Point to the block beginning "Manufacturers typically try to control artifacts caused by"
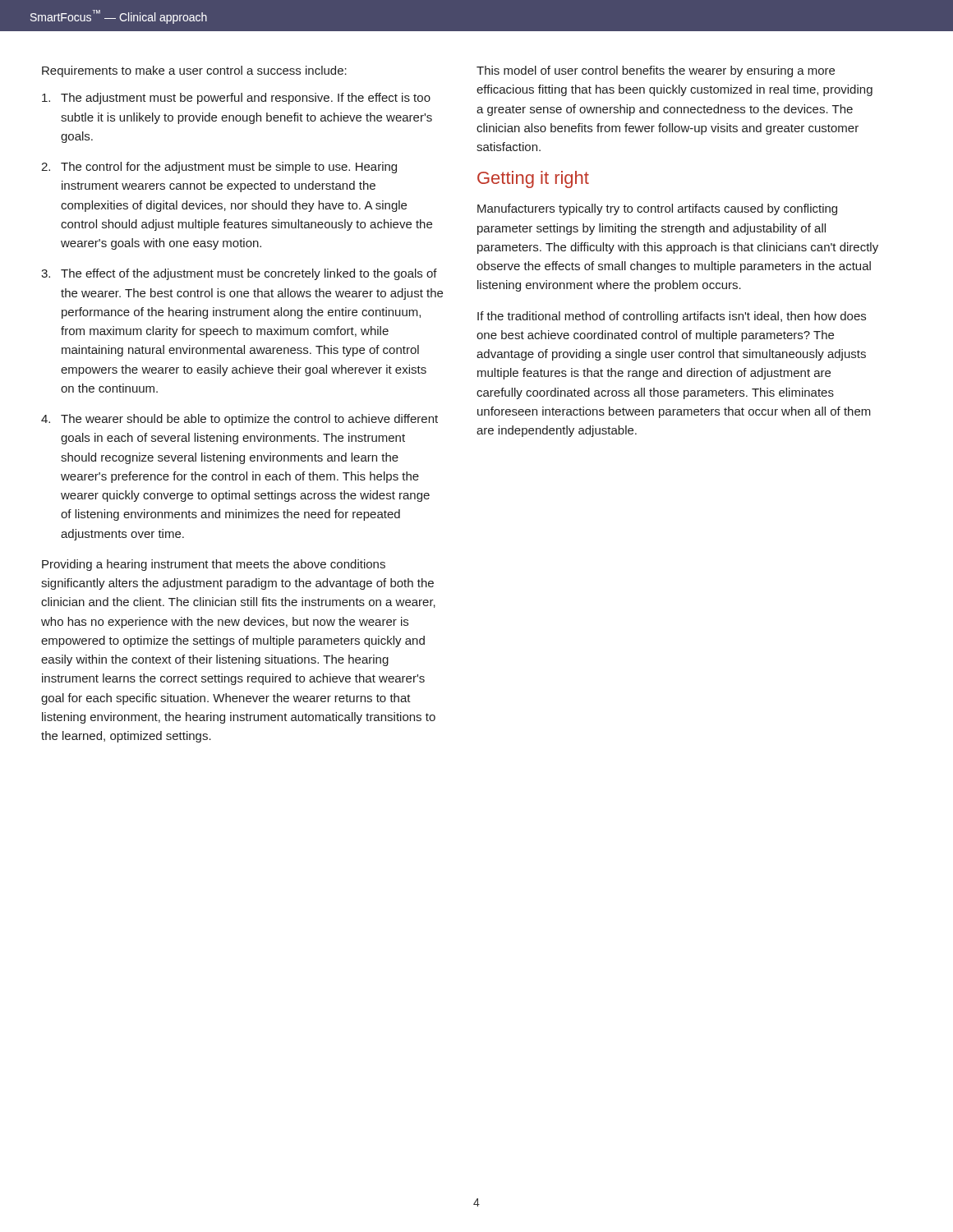 677,247
